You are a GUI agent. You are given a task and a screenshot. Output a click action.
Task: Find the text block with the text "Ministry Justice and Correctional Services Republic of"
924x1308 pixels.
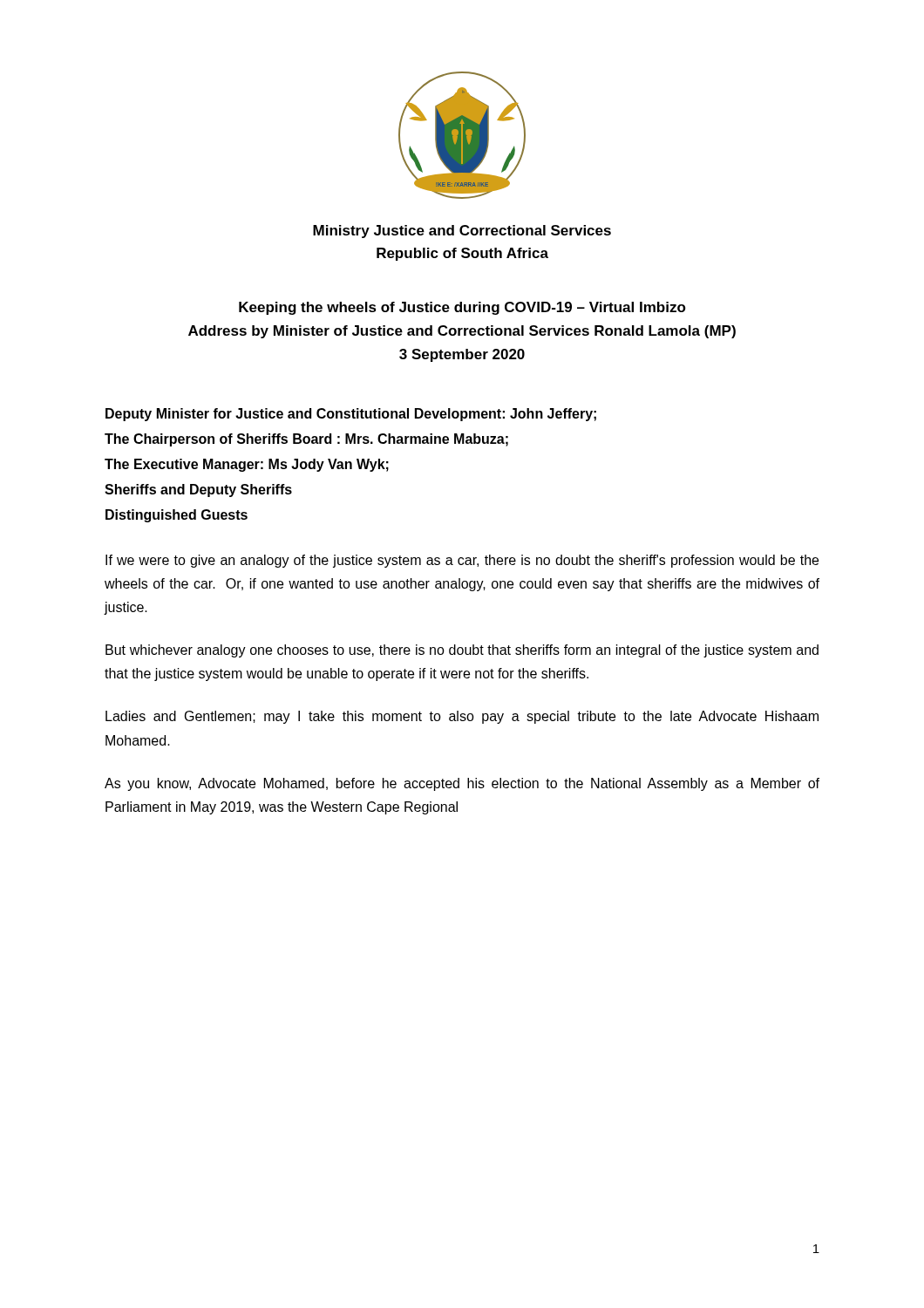[462, 242]
